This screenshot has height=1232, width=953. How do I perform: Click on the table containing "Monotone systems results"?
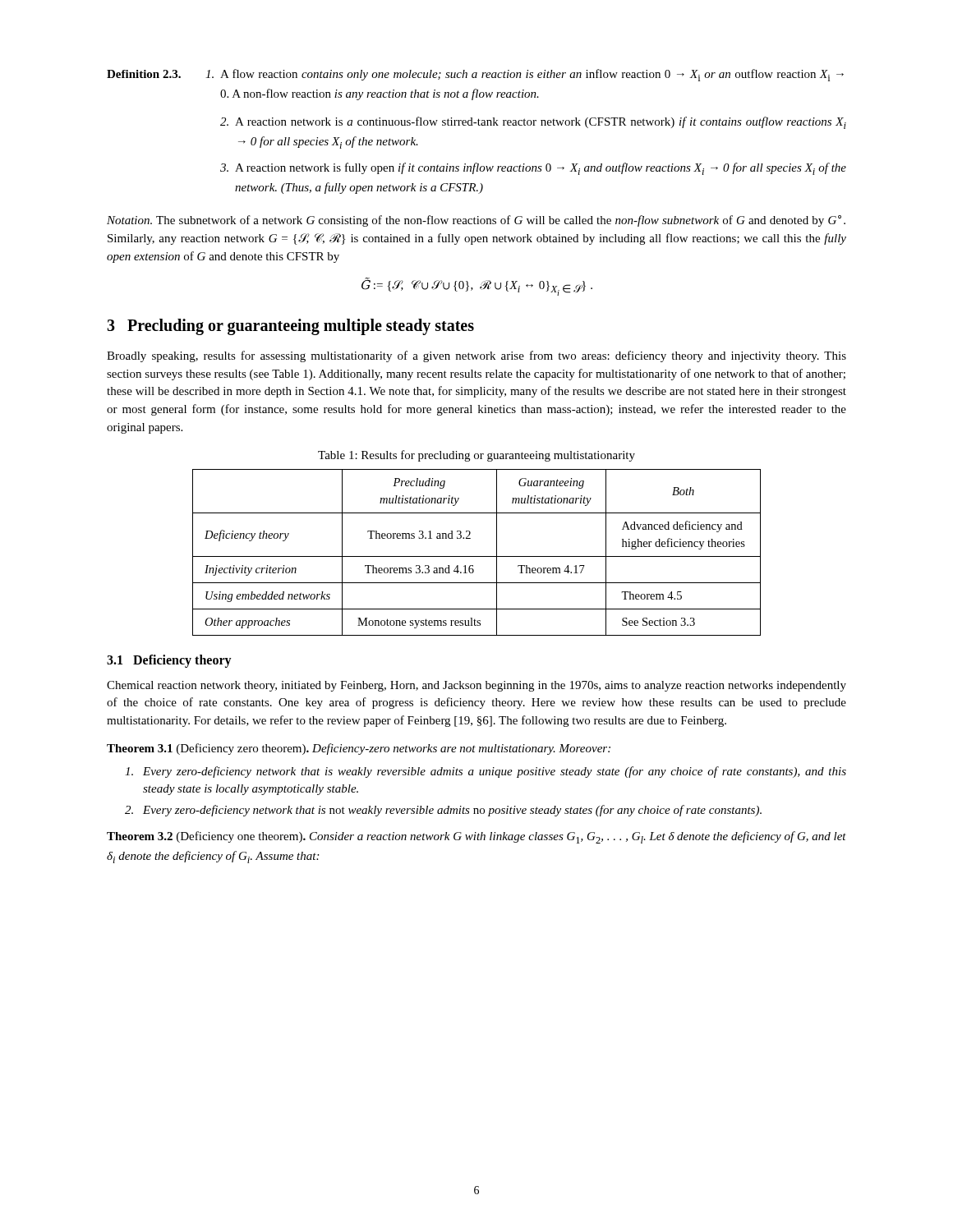click(x=476, y=553)
